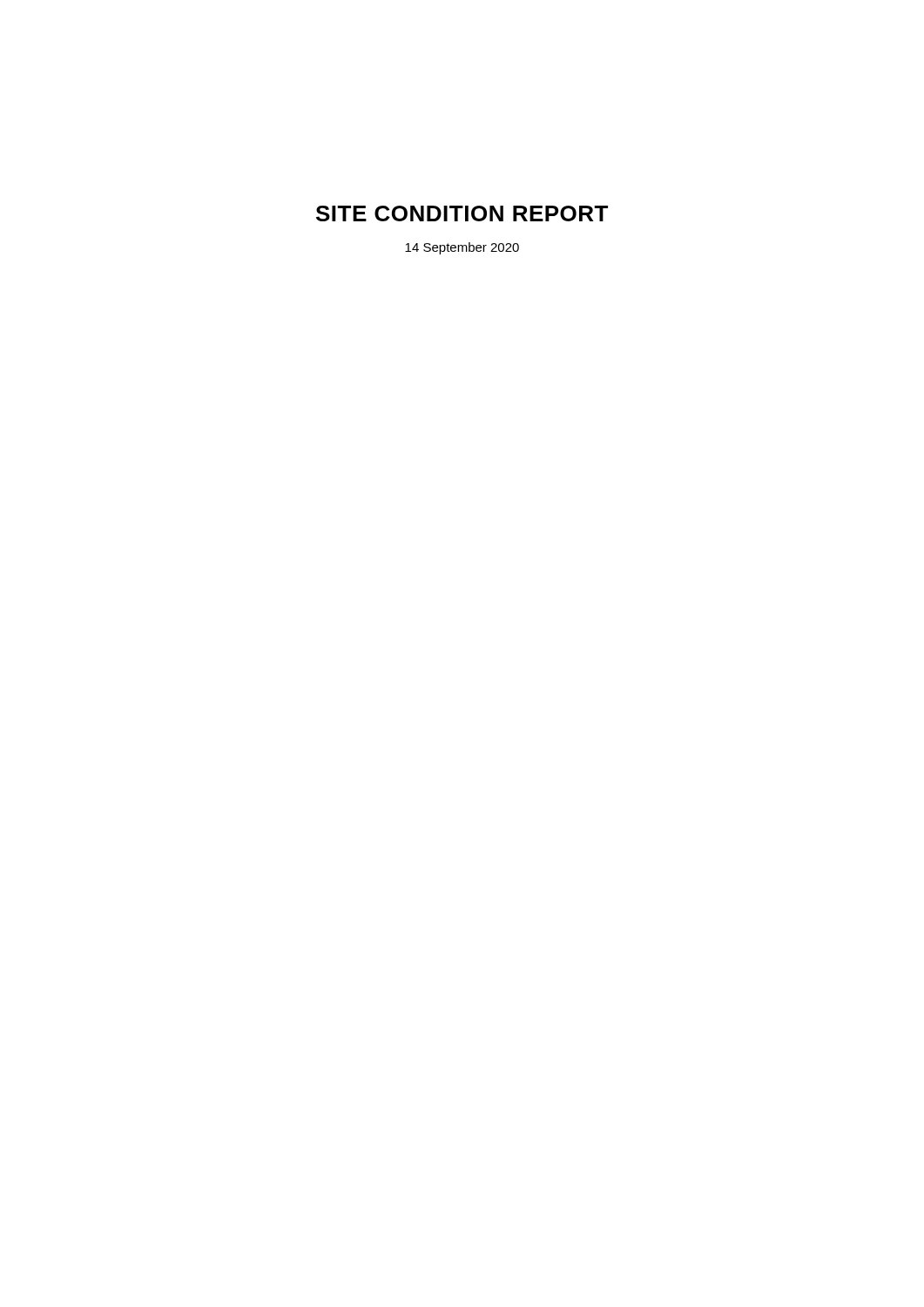The width and height of the screenshot is (924, 1307).
Task: Click on the block starting "SITE CONDITION REPORT"
Action: 462,214
